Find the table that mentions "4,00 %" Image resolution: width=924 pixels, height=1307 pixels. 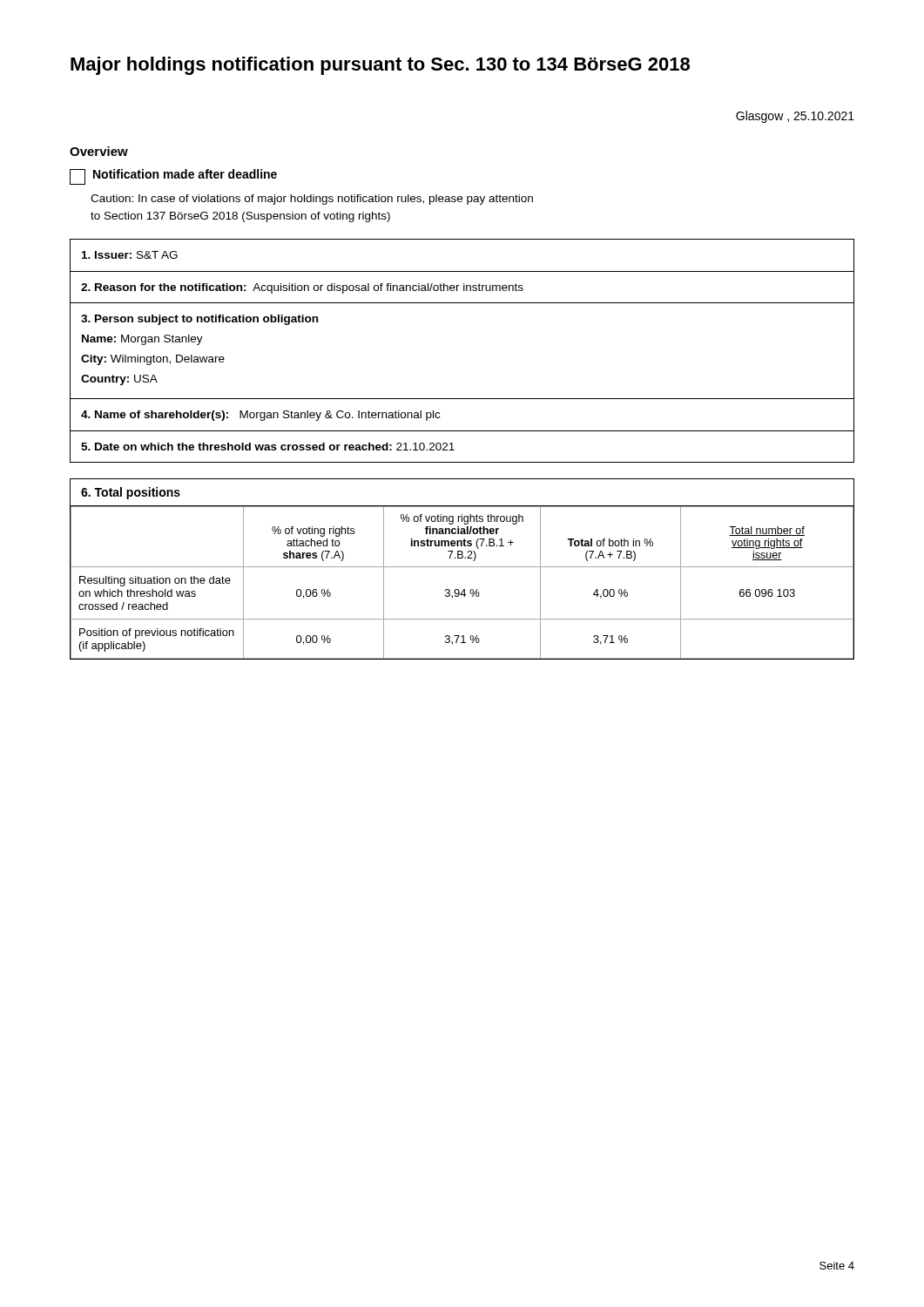pyautogui.click(x=462, y=569)
